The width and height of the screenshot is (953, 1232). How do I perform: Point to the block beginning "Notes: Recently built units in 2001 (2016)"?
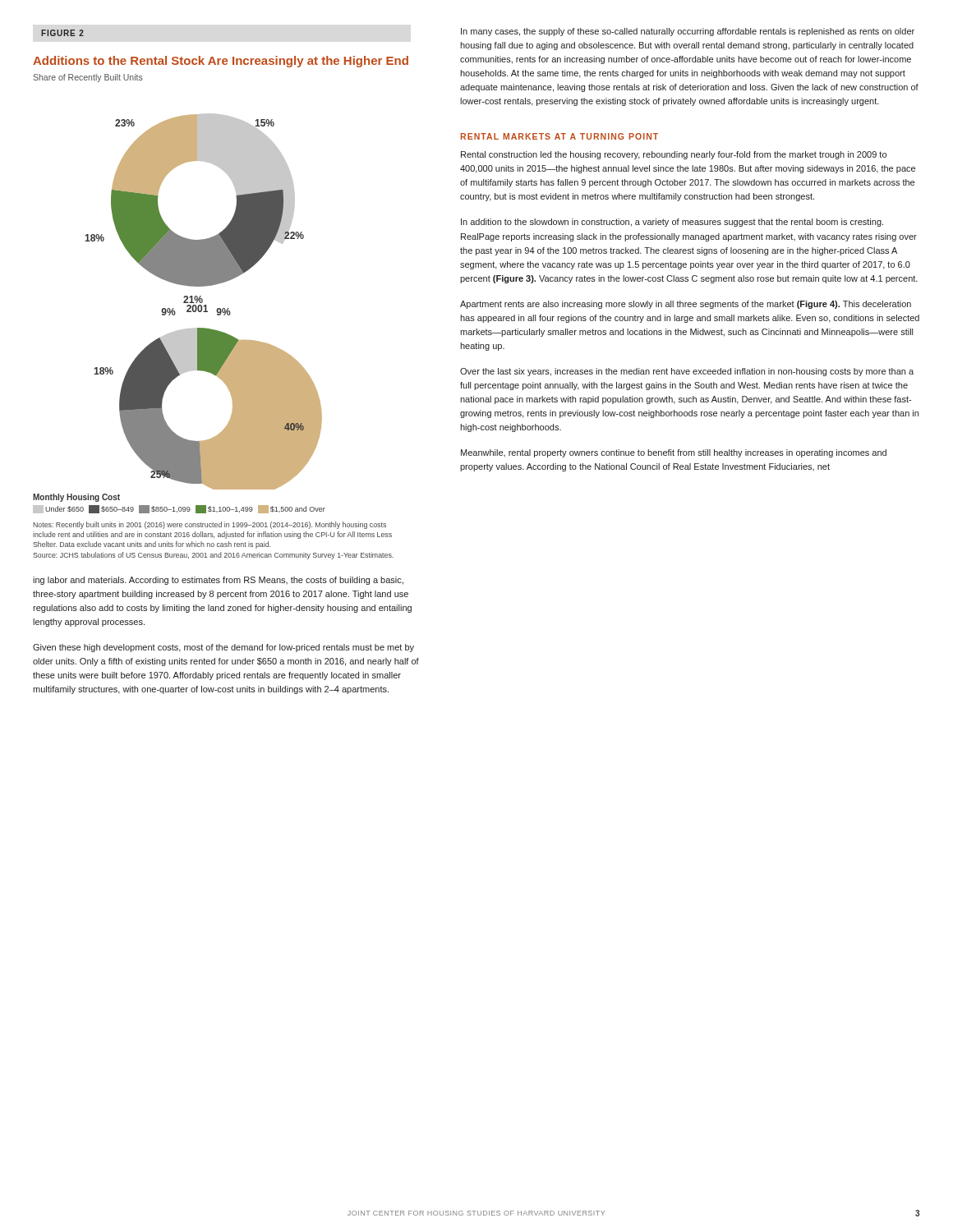(213, 540)
